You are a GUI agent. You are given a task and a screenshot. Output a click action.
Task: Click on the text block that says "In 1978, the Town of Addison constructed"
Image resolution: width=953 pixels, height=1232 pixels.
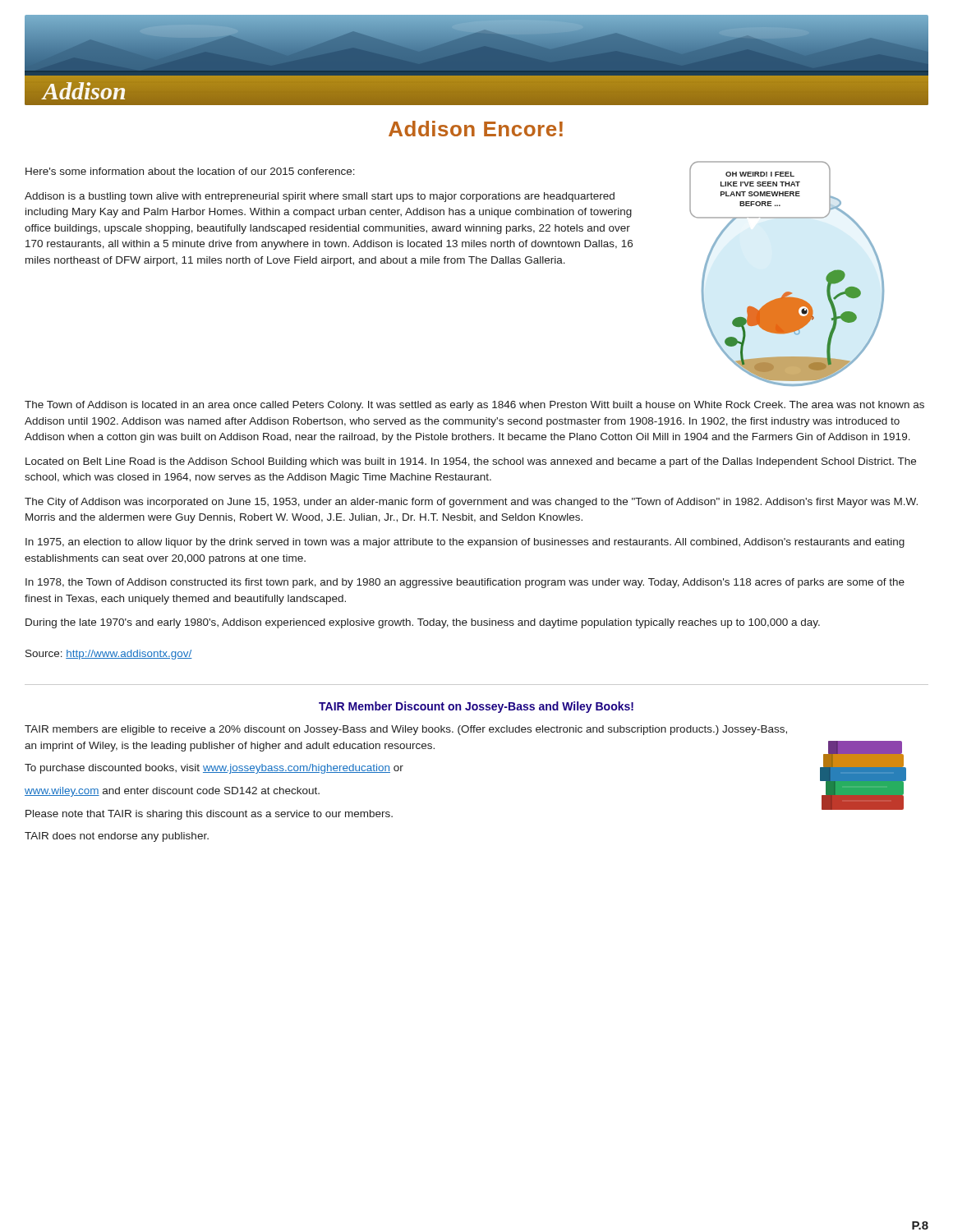(x=465, y=590)
